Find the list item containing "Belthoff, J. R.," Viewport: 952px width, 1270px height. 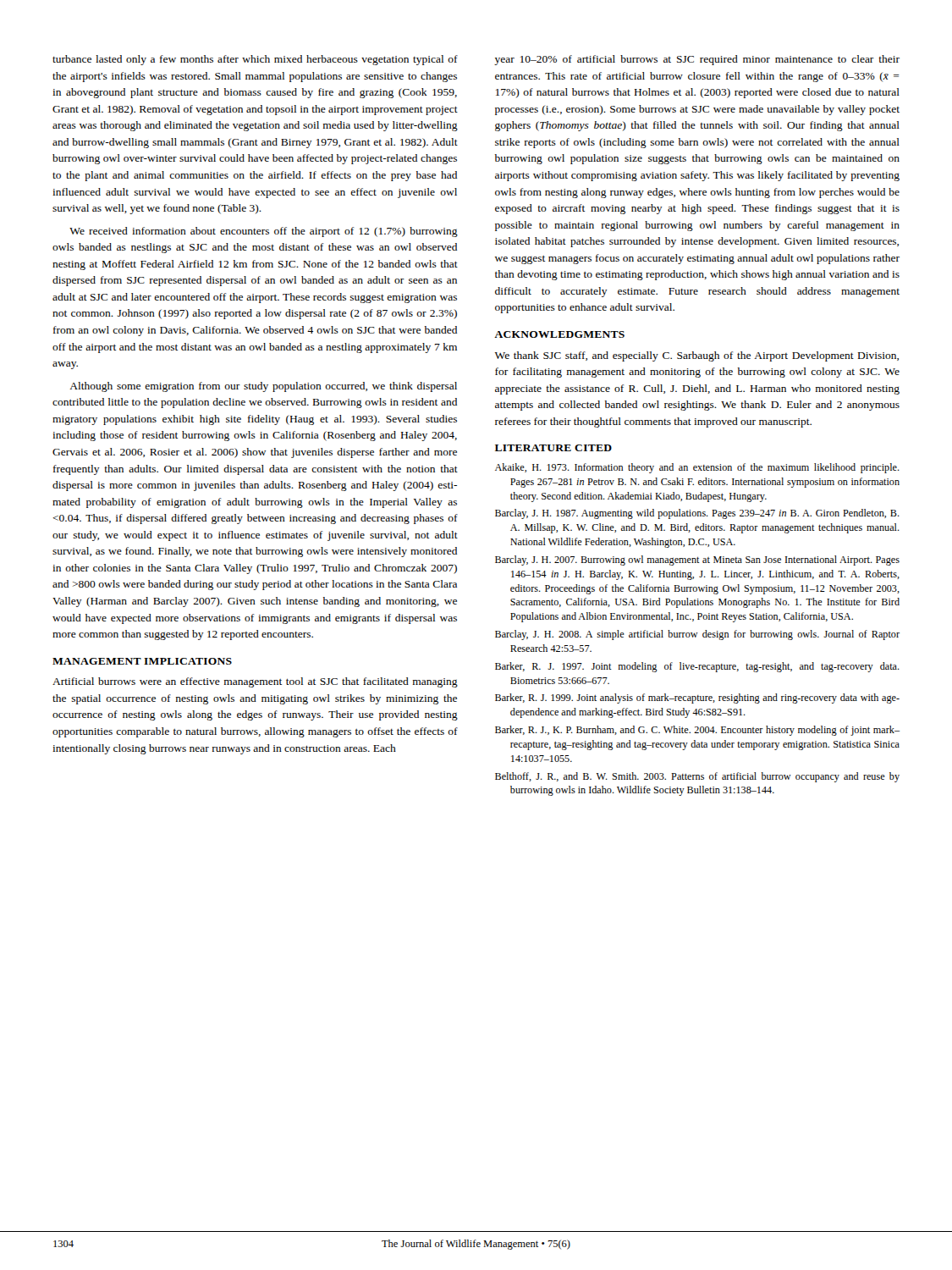click(x=697, y=783)
